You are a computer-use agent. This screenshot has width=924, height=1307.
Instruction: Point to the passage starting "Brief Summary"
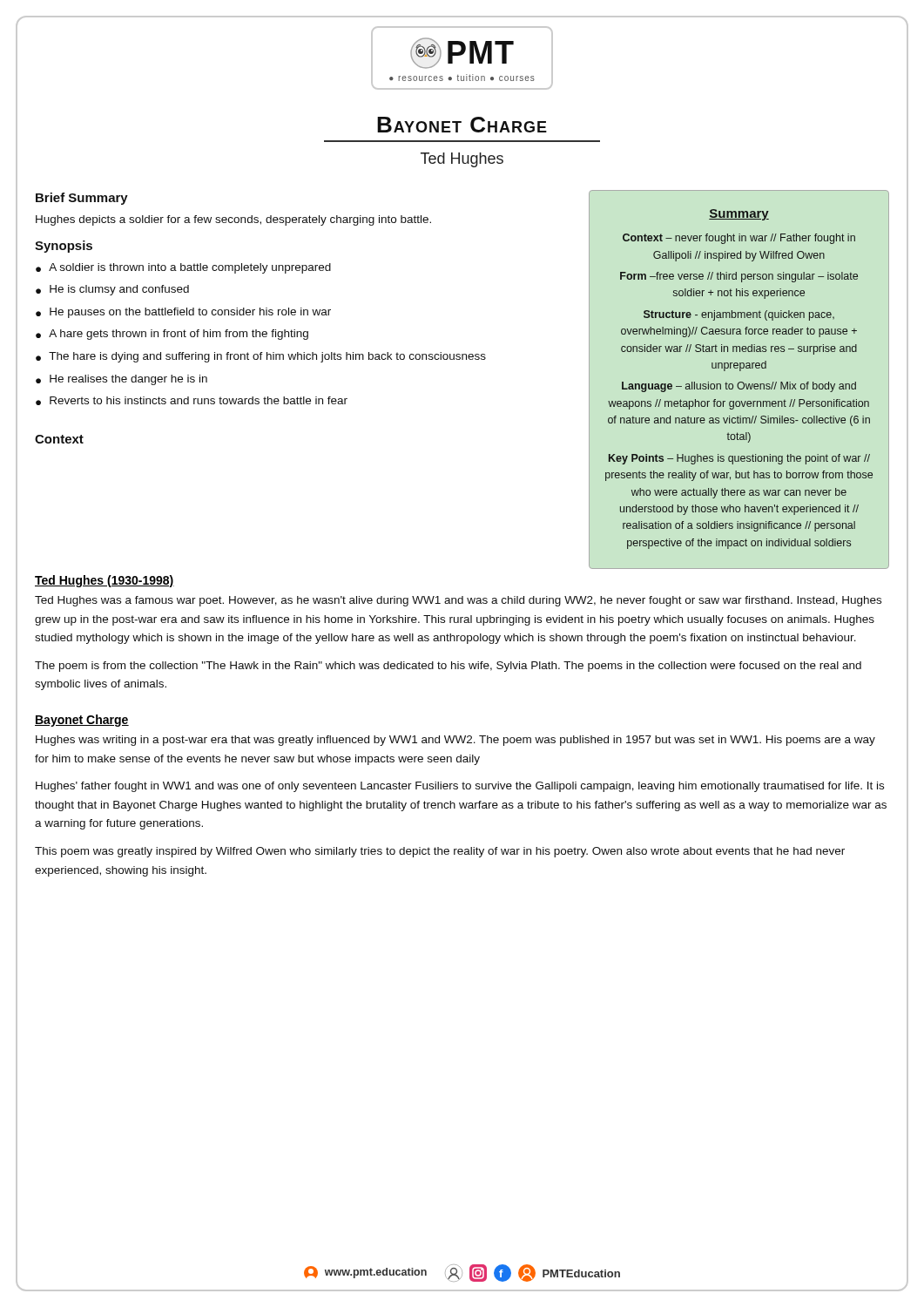pyautogui.click(x=82, y=199)
